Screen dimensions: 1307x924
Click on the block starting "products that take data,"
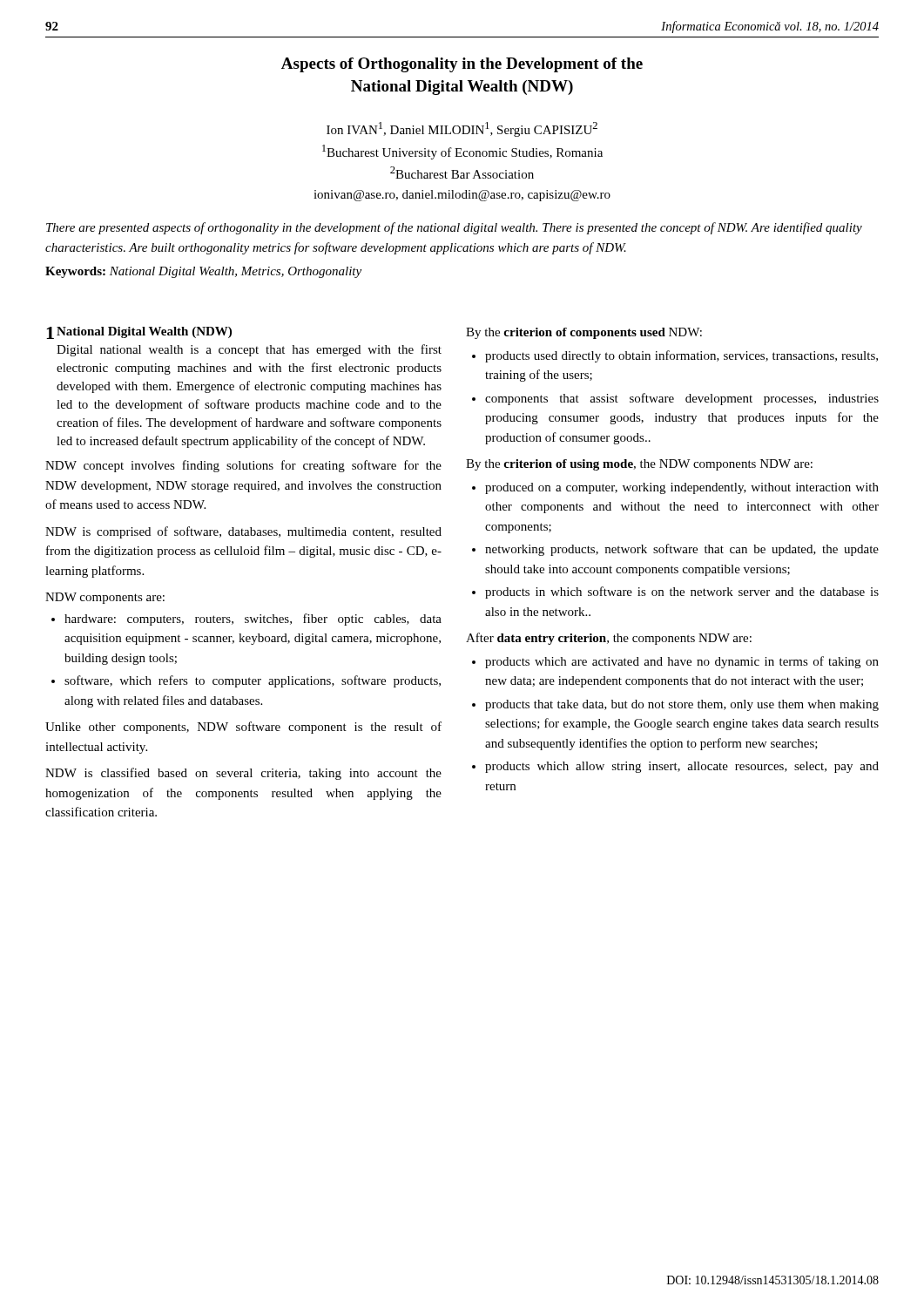pyautogui.click(x=682, y=723)
